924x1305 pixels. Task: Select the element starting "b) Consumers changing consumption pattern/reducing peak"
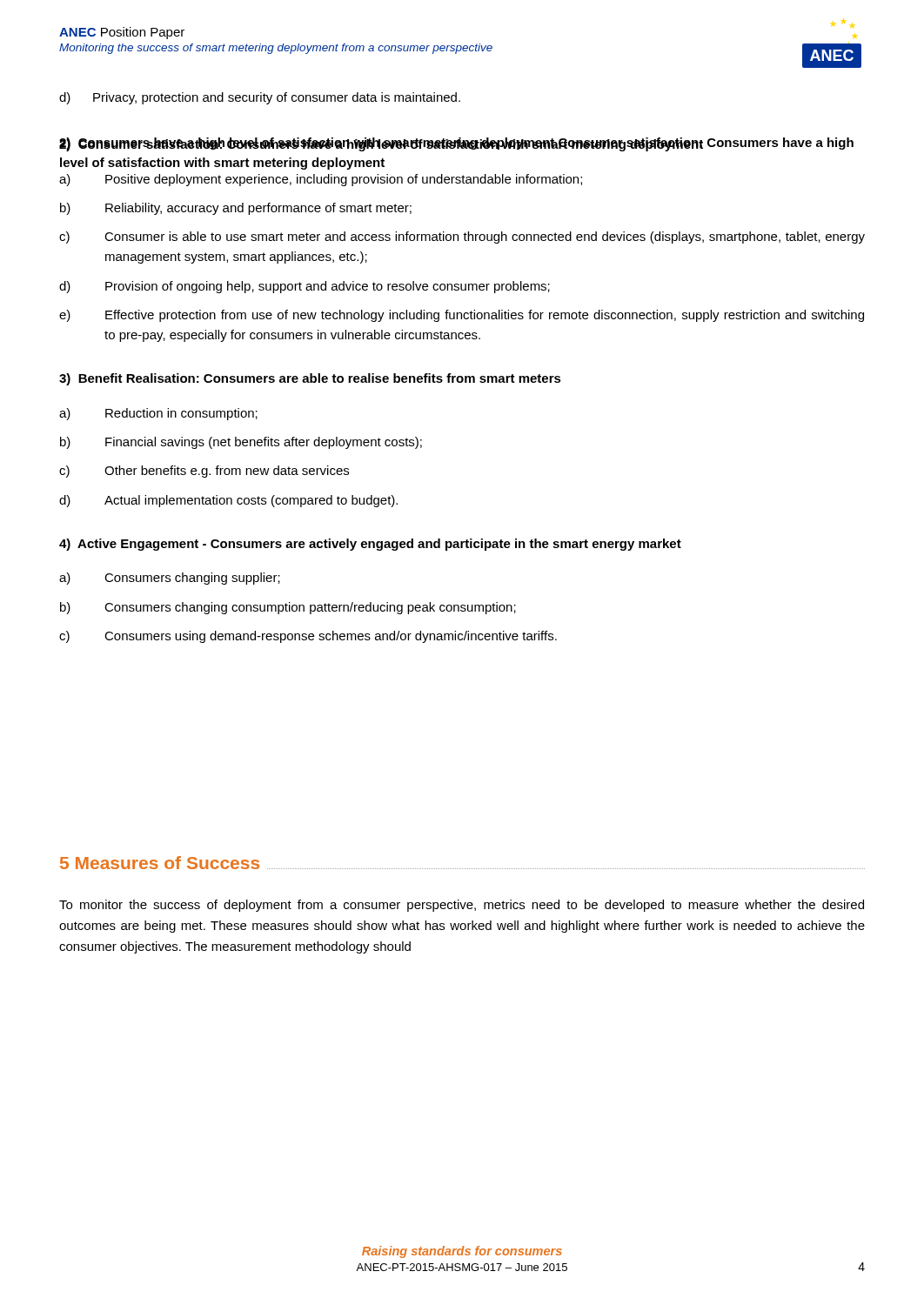tap(462, 606)
